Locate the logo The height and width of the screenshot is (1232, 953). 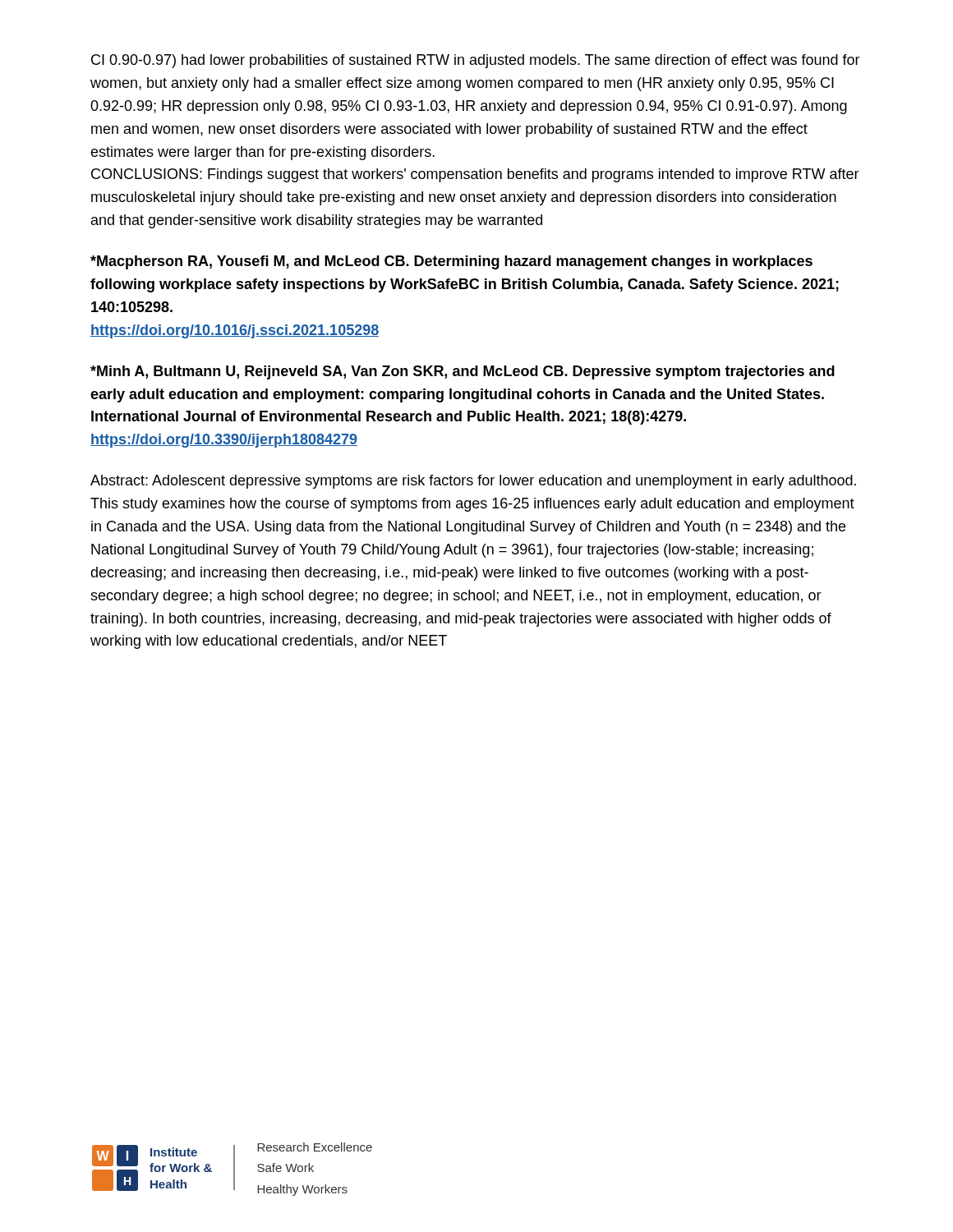[231, 1168]
